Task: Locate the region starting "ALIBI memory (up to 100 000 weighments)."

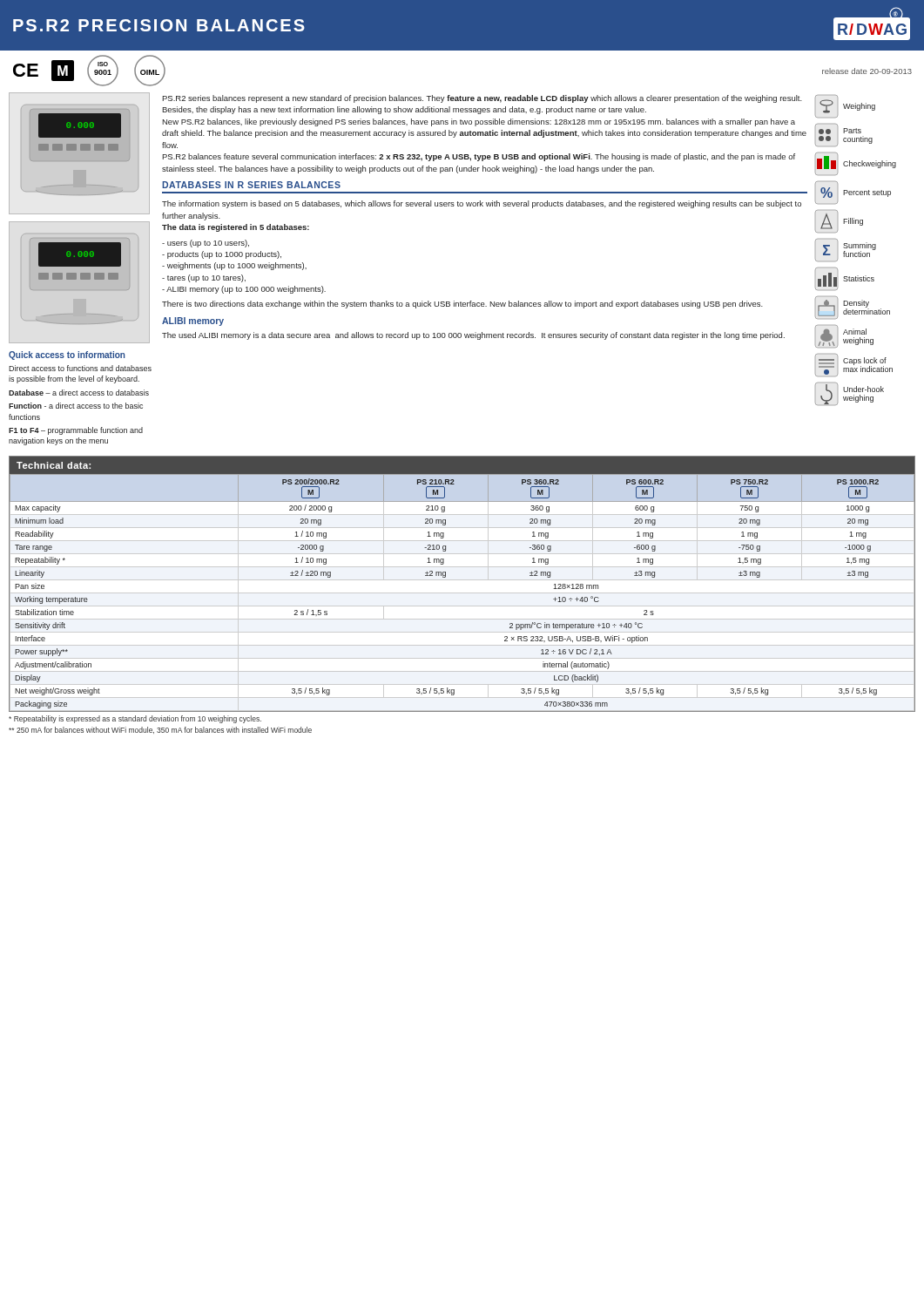Action: coord(244,289)
